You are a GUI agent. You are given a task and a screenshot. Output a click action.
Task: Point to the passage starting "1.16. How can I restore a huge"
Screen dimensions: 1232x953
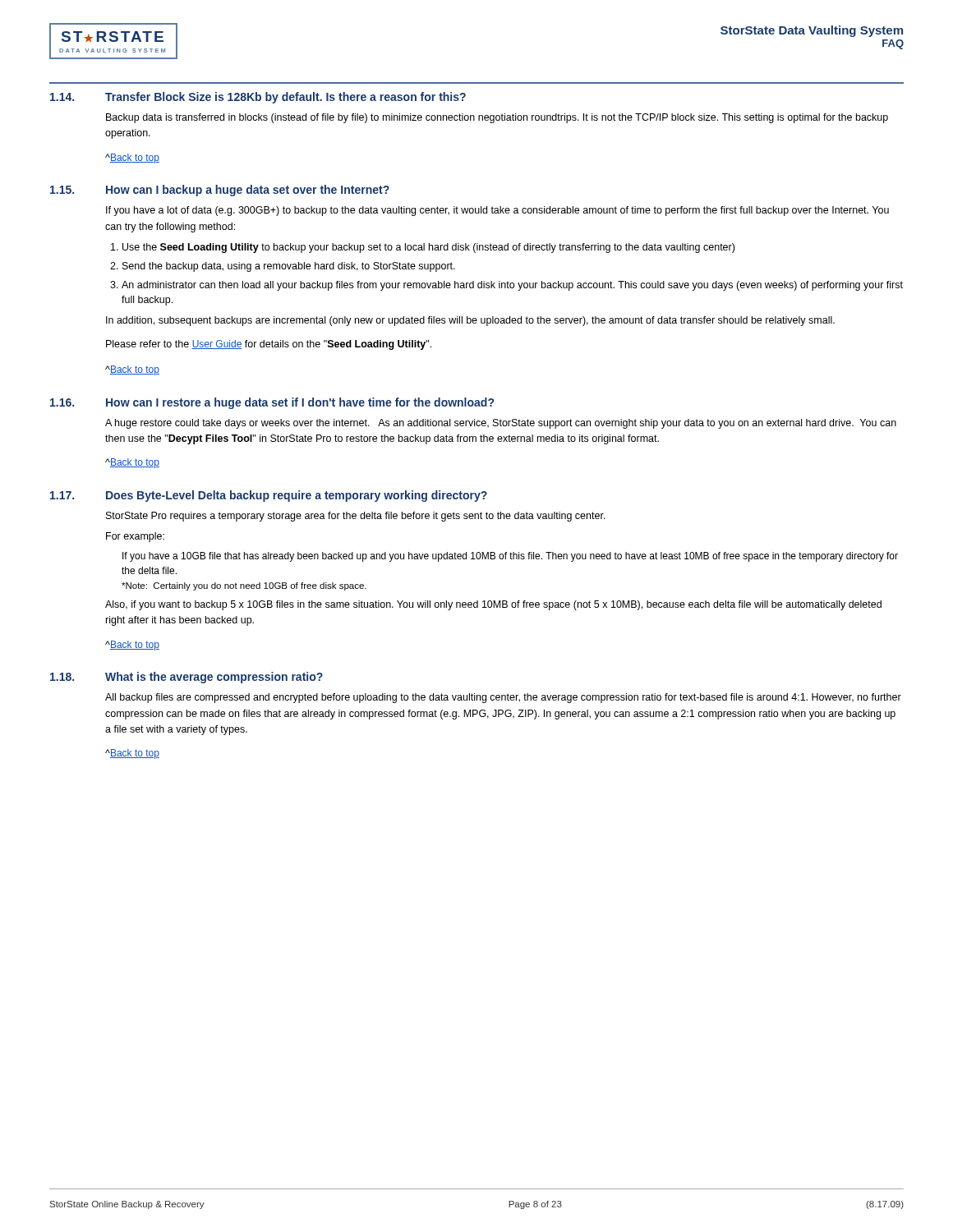point(272,402)
